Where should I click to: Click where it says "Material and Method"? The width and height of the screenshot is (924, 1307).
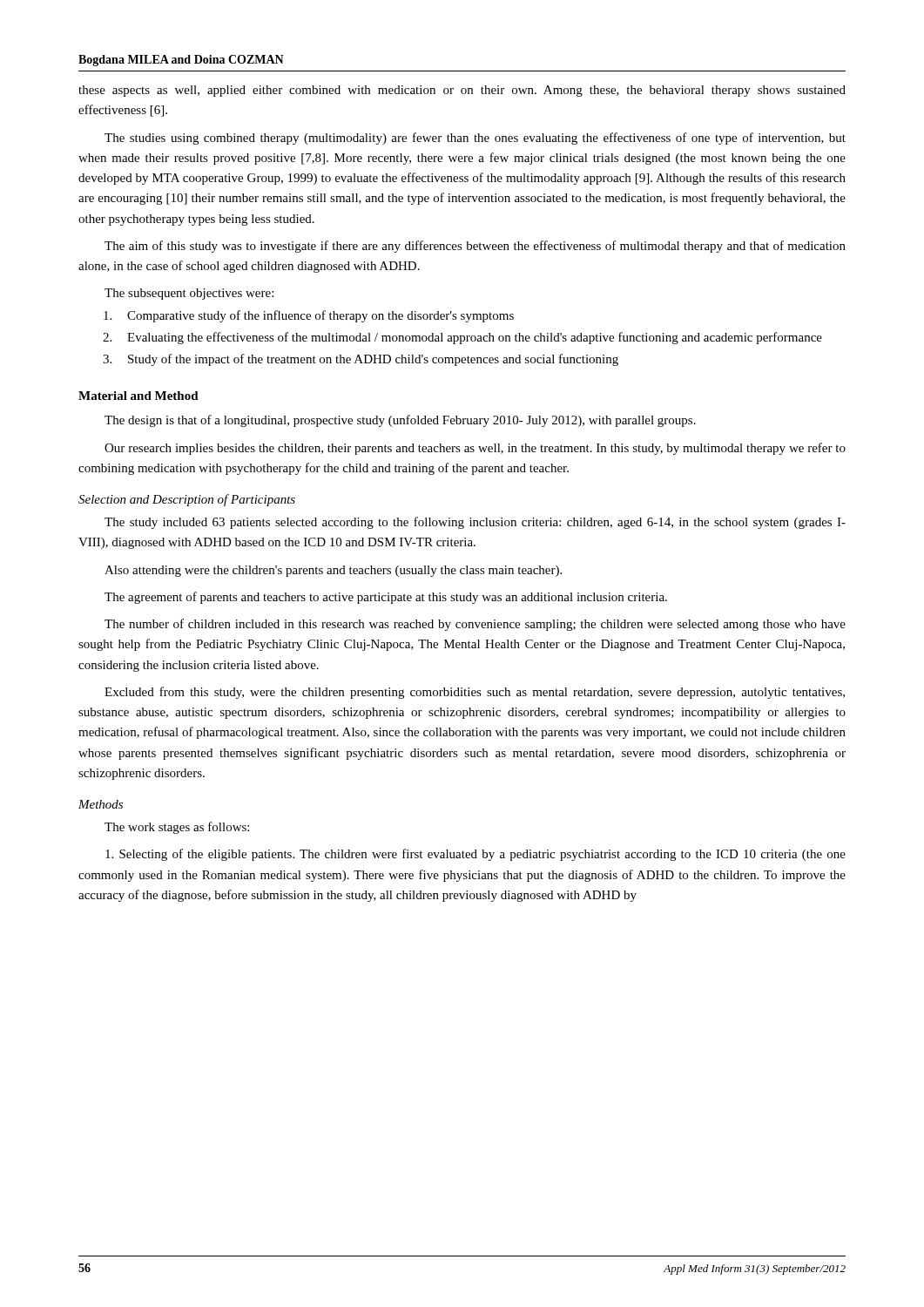tap(138, 396)
